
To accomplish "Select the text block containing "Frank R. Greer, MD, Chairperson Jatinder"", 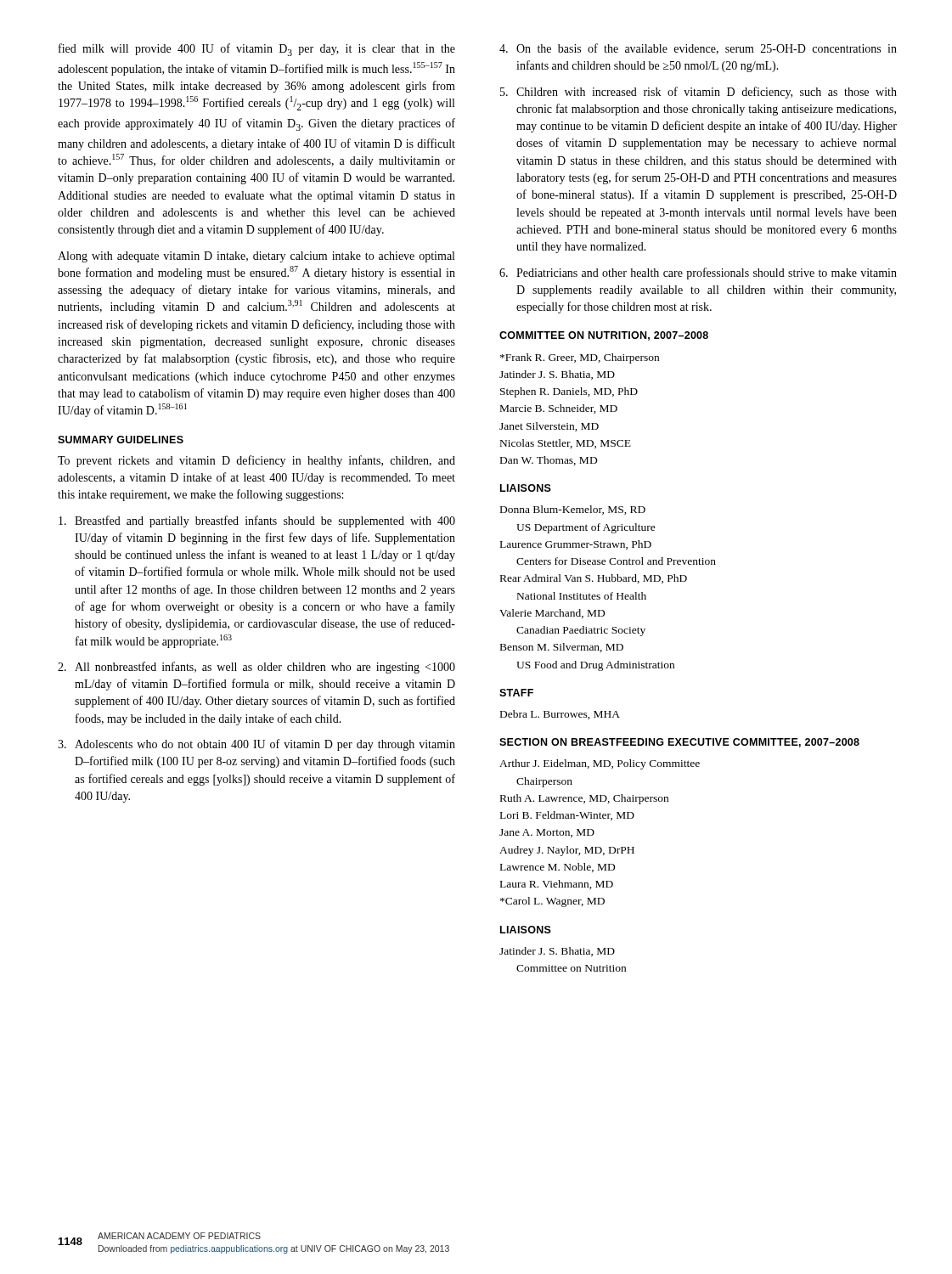I will [580, 358].
